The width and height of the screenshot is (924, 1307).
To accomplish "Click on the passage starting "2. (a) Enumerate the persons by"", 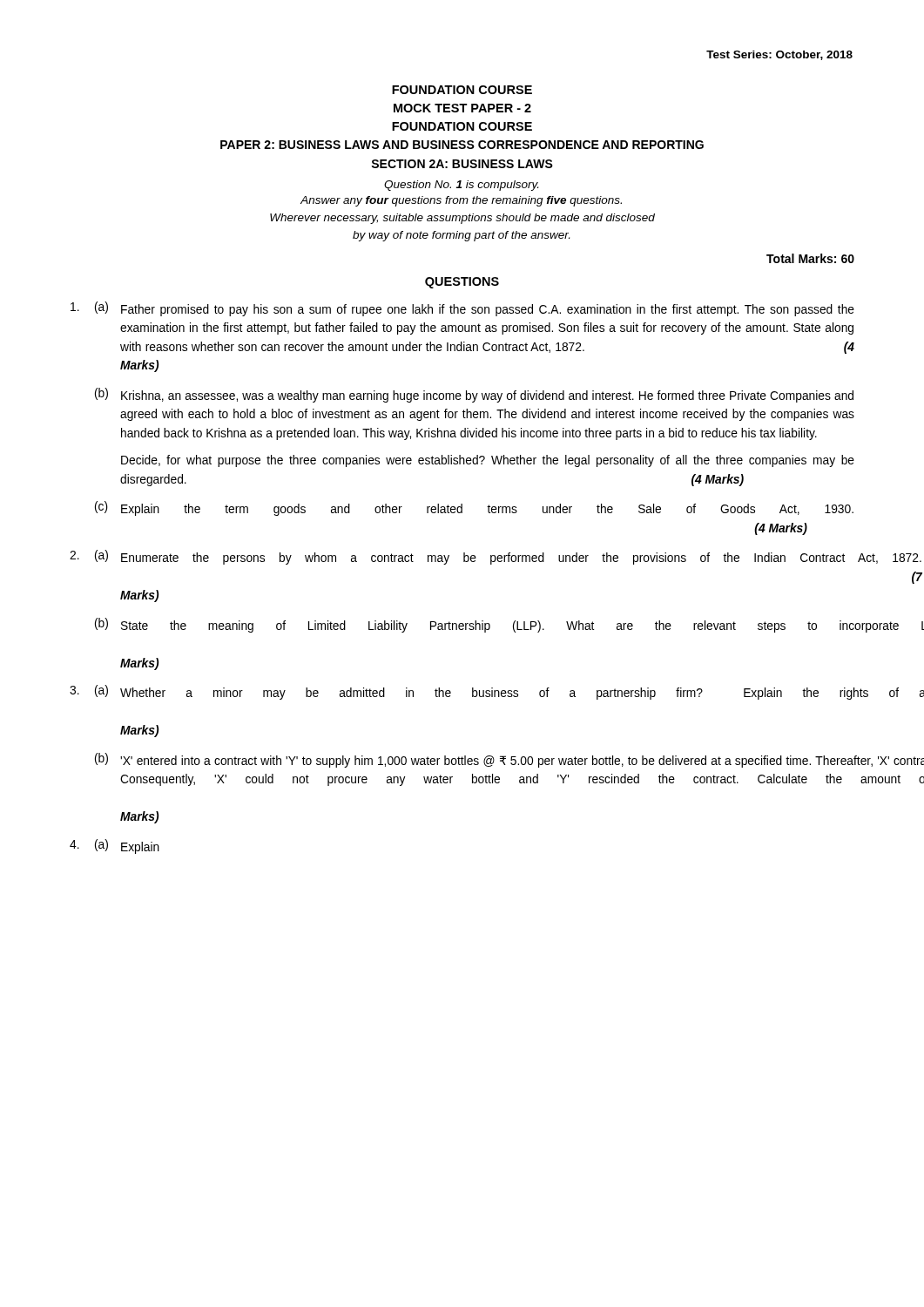I will pyautogui.click(x=465, y=556).
